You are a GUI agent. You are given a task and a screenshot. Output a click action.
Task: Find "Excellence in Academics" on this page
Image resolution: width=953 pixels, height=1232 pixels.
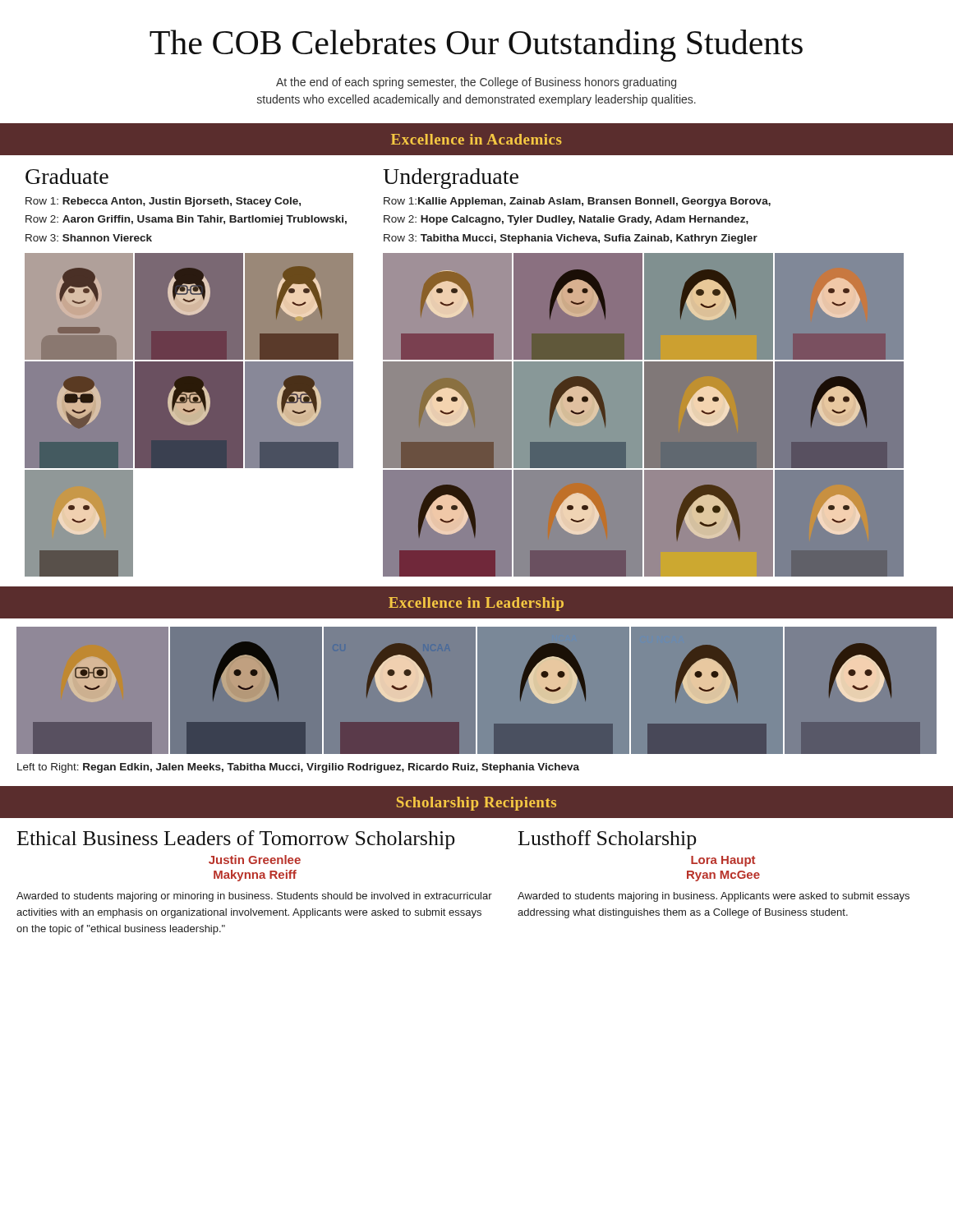[476, 139]
